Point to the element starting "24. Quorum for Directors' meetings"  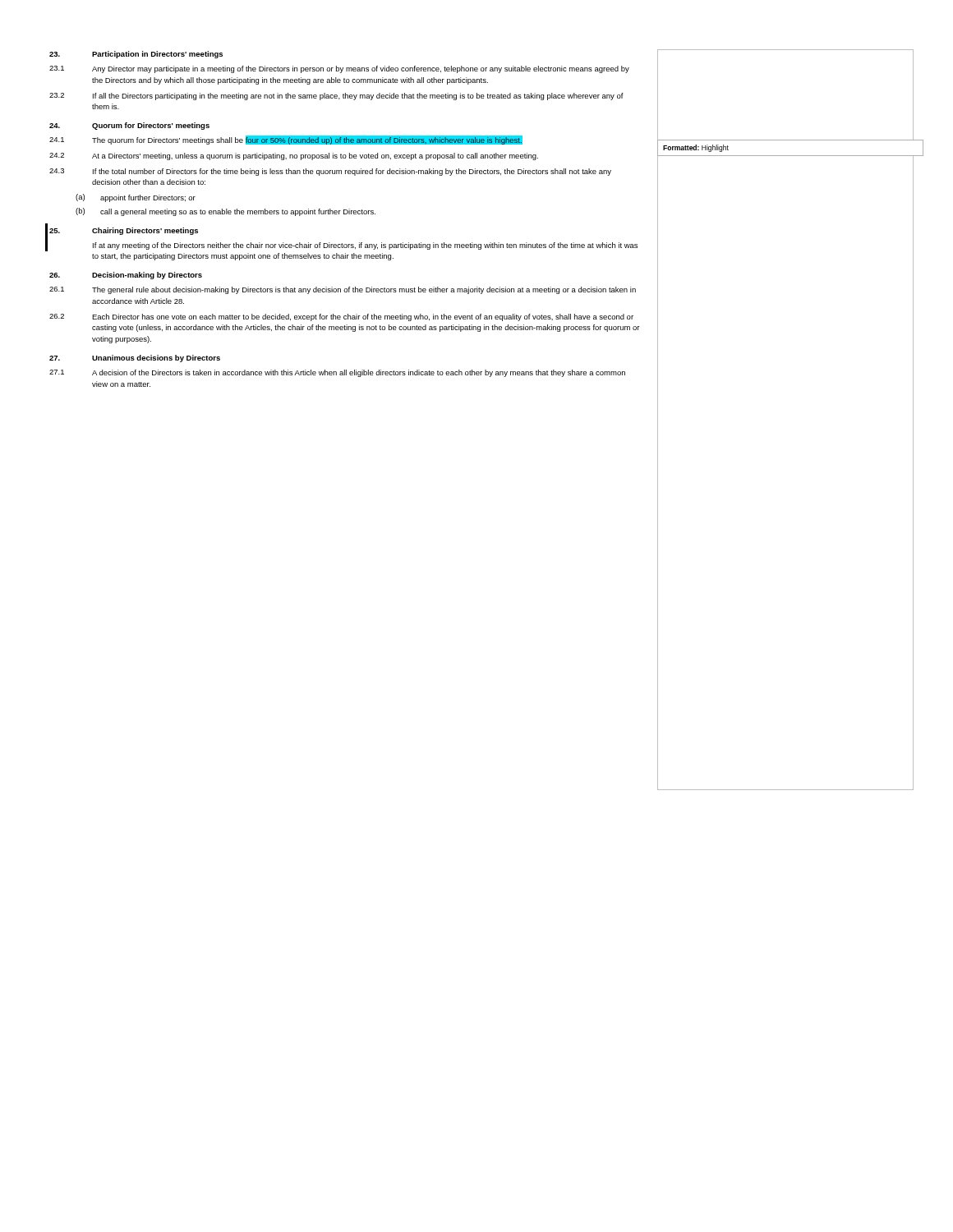129,125
